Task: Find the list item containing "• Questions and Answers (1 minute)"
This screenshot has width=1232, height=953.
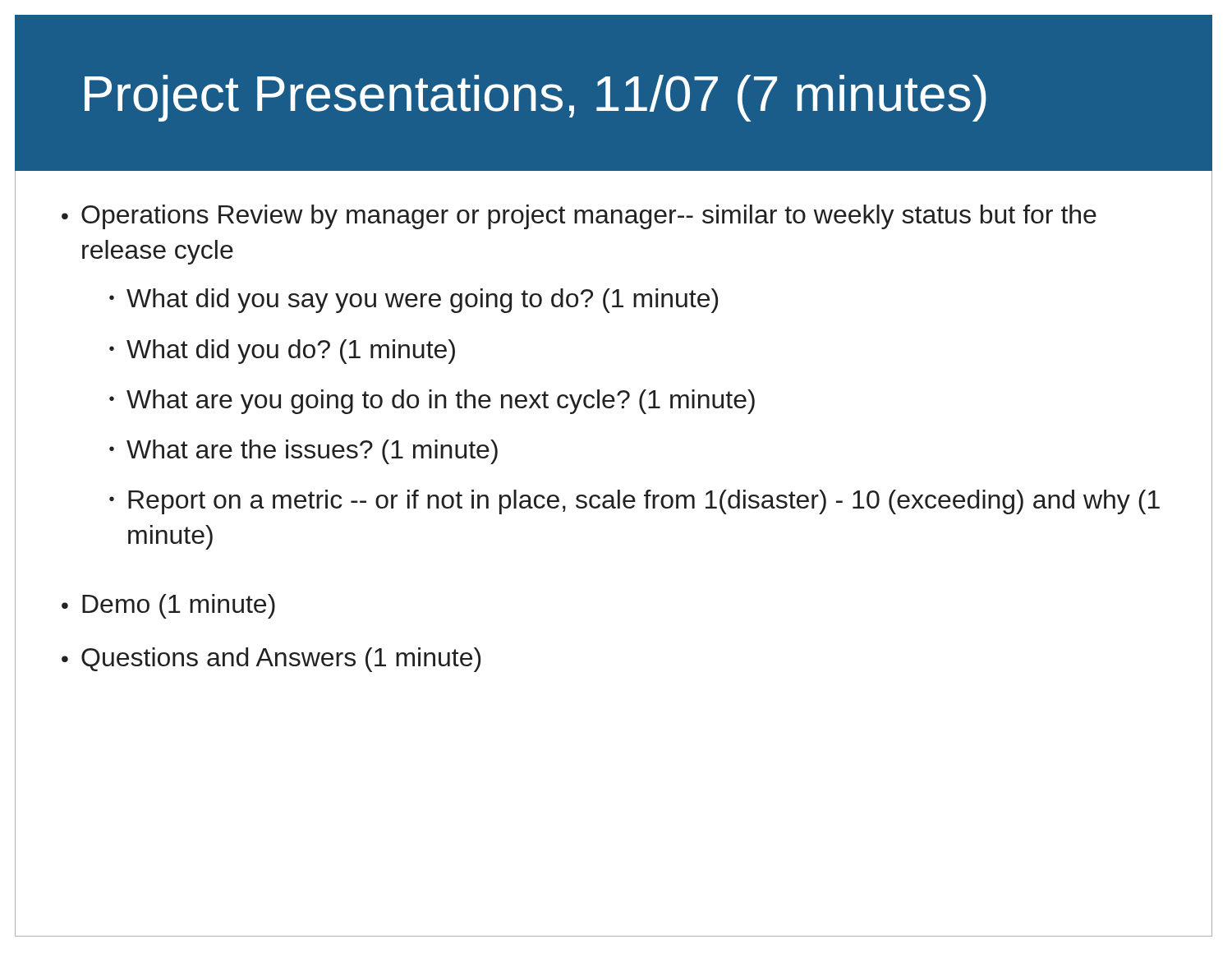Action: pos(271,660)
